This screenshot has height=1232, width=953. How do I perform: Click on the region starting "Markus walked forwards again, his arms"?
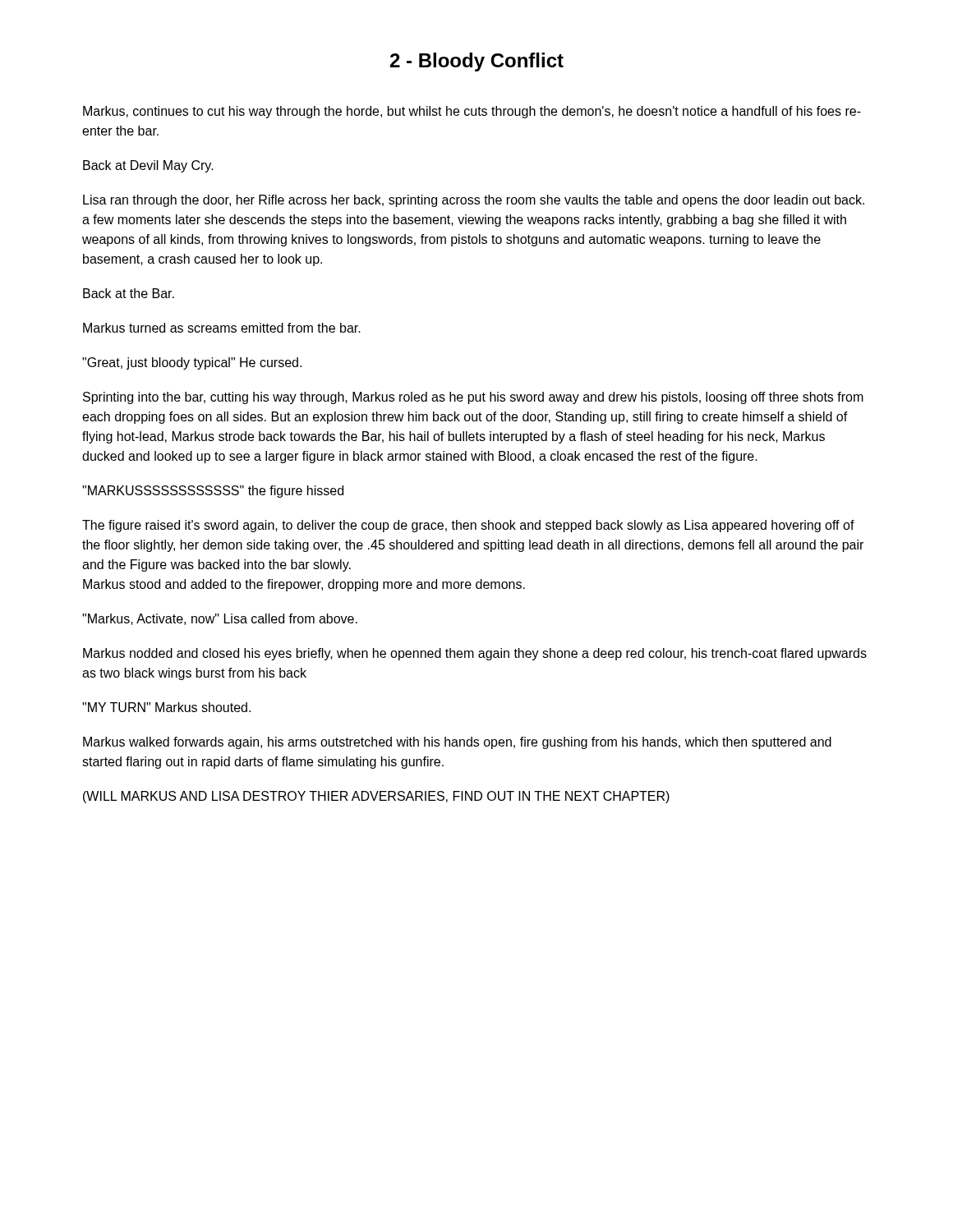457,752
